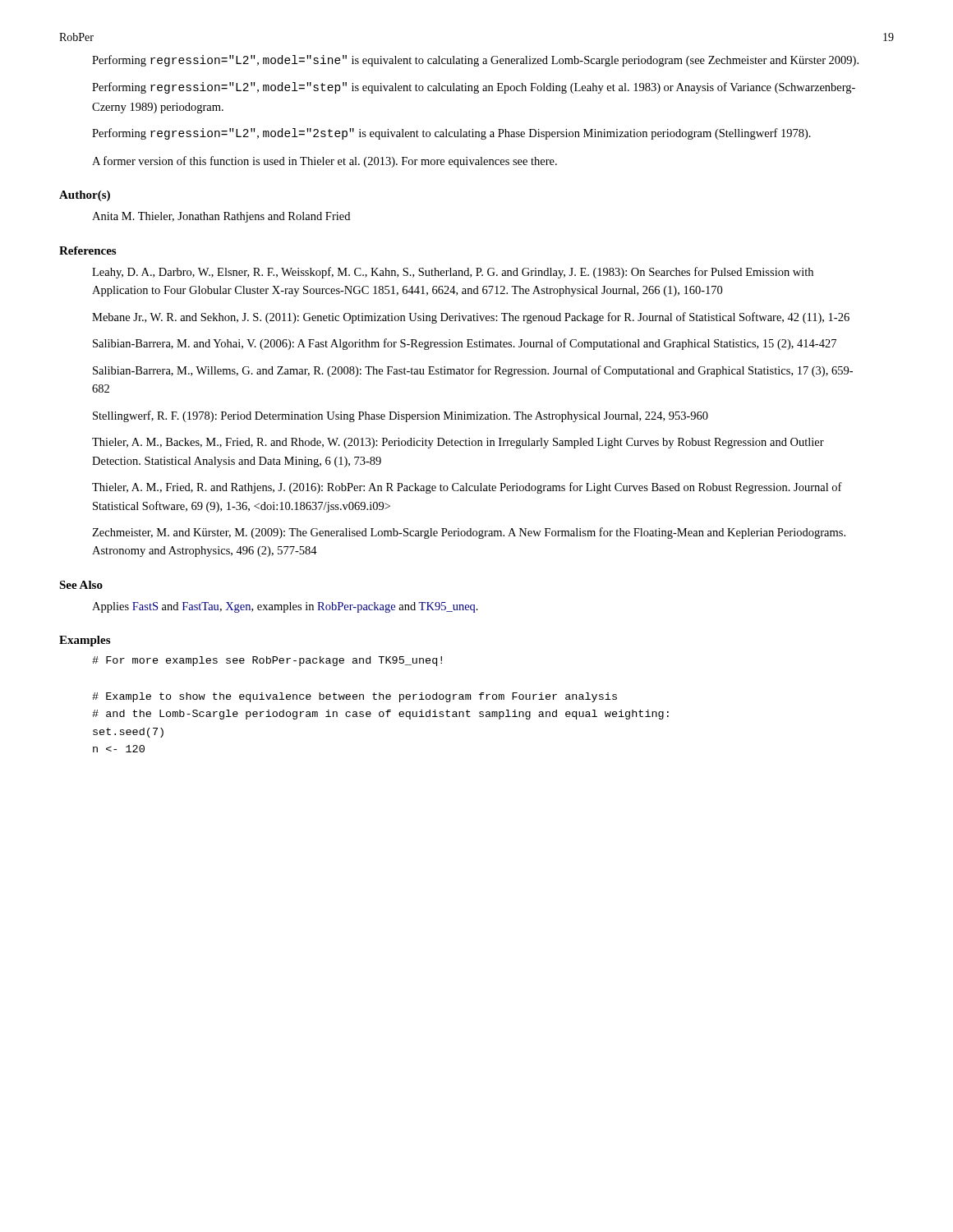Select the text block containing "Salibian-Barrera, M. and Yohai, V. (2006): A"
The height and width of the screenshot is (1232, 953).
coord(464,343)
